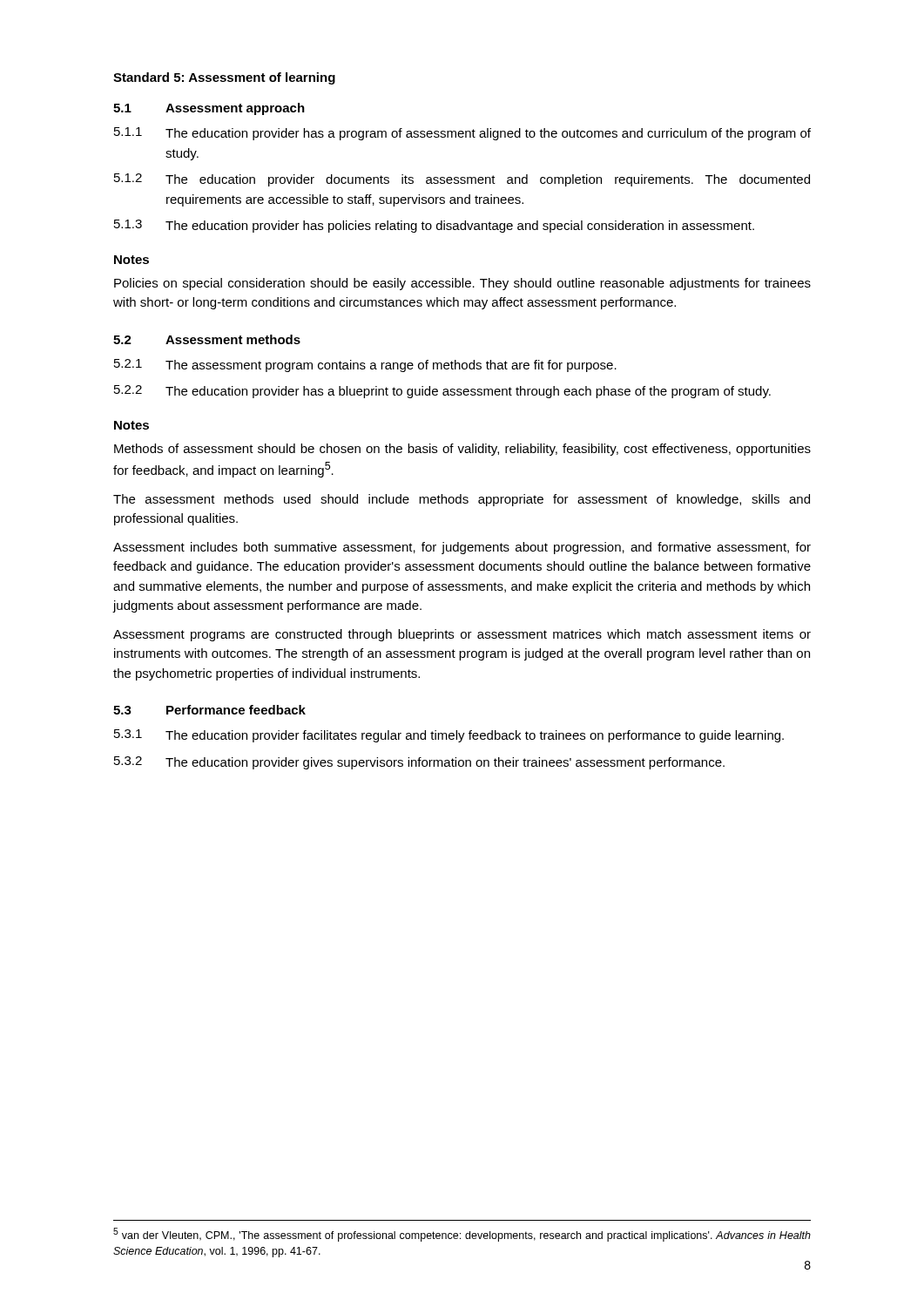Screen dimensions: 1307x924
Task: Click on the text block starting "5.2.2 The education provider has a blueprint to"
Action: tap(442, 391)
